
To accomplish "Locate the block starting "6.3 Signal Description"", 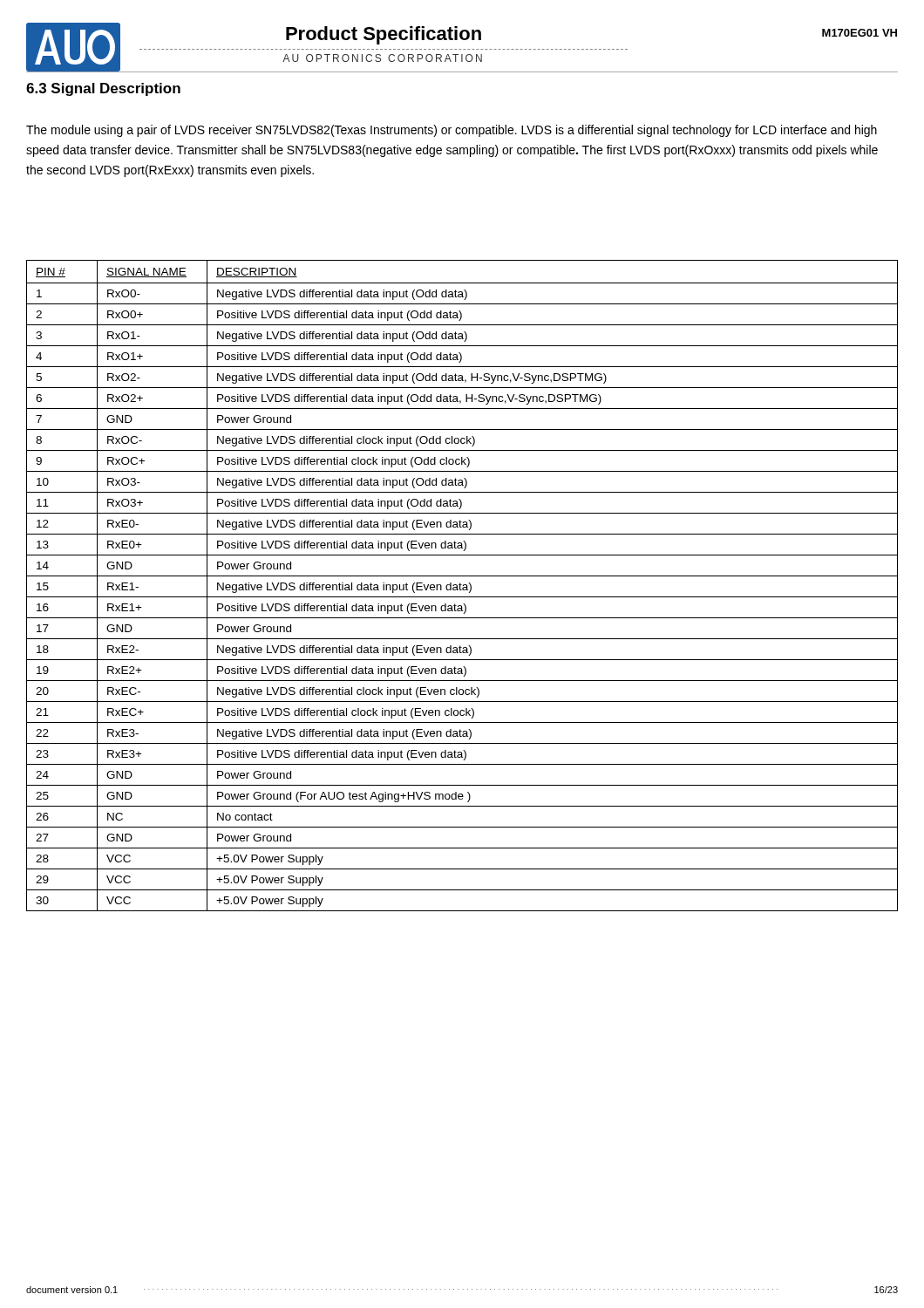I will click(104, 88).
